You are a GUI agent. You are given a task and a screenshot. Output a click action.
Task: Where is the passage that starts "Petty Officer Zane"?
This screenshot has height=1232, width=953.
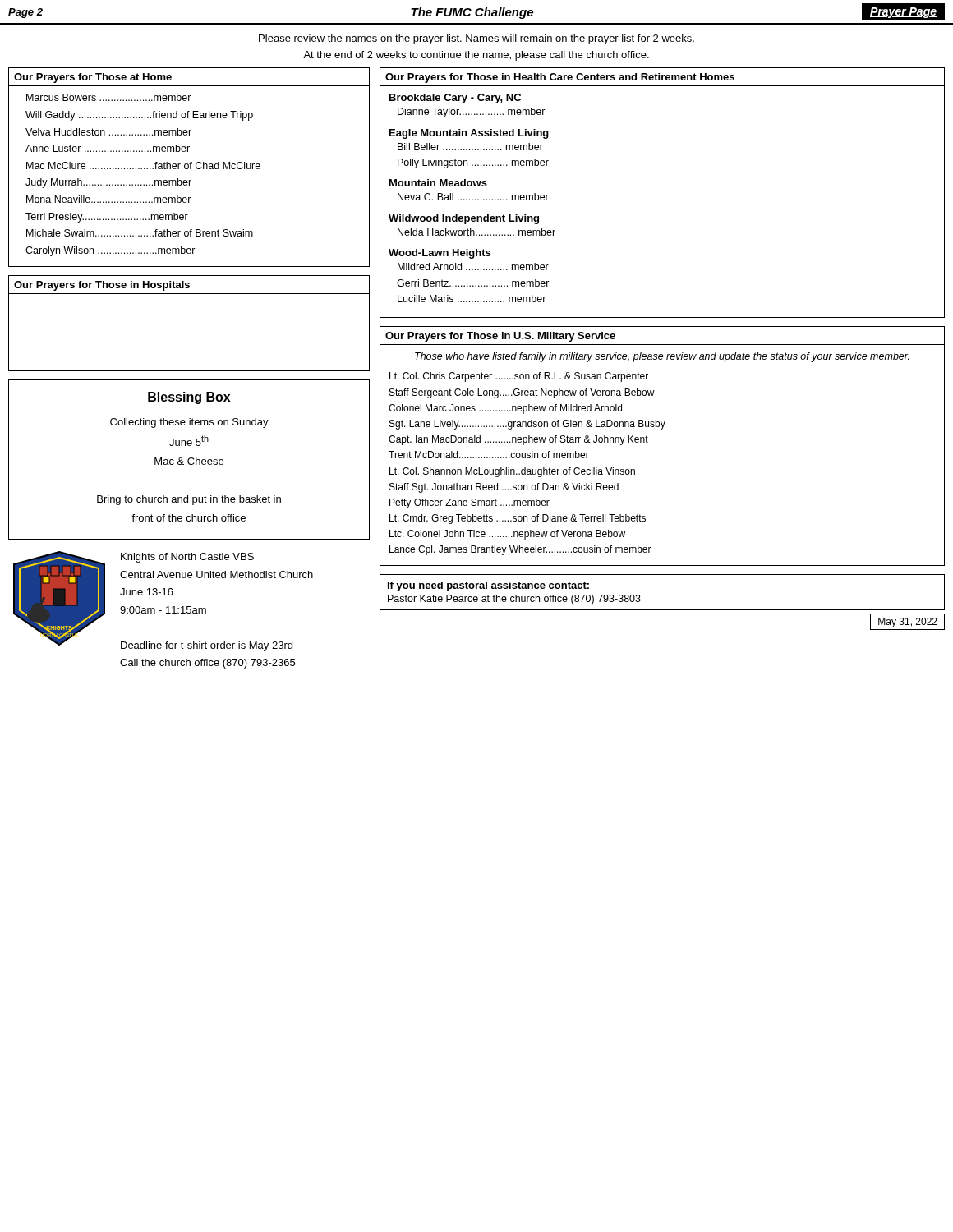[469, 503]
